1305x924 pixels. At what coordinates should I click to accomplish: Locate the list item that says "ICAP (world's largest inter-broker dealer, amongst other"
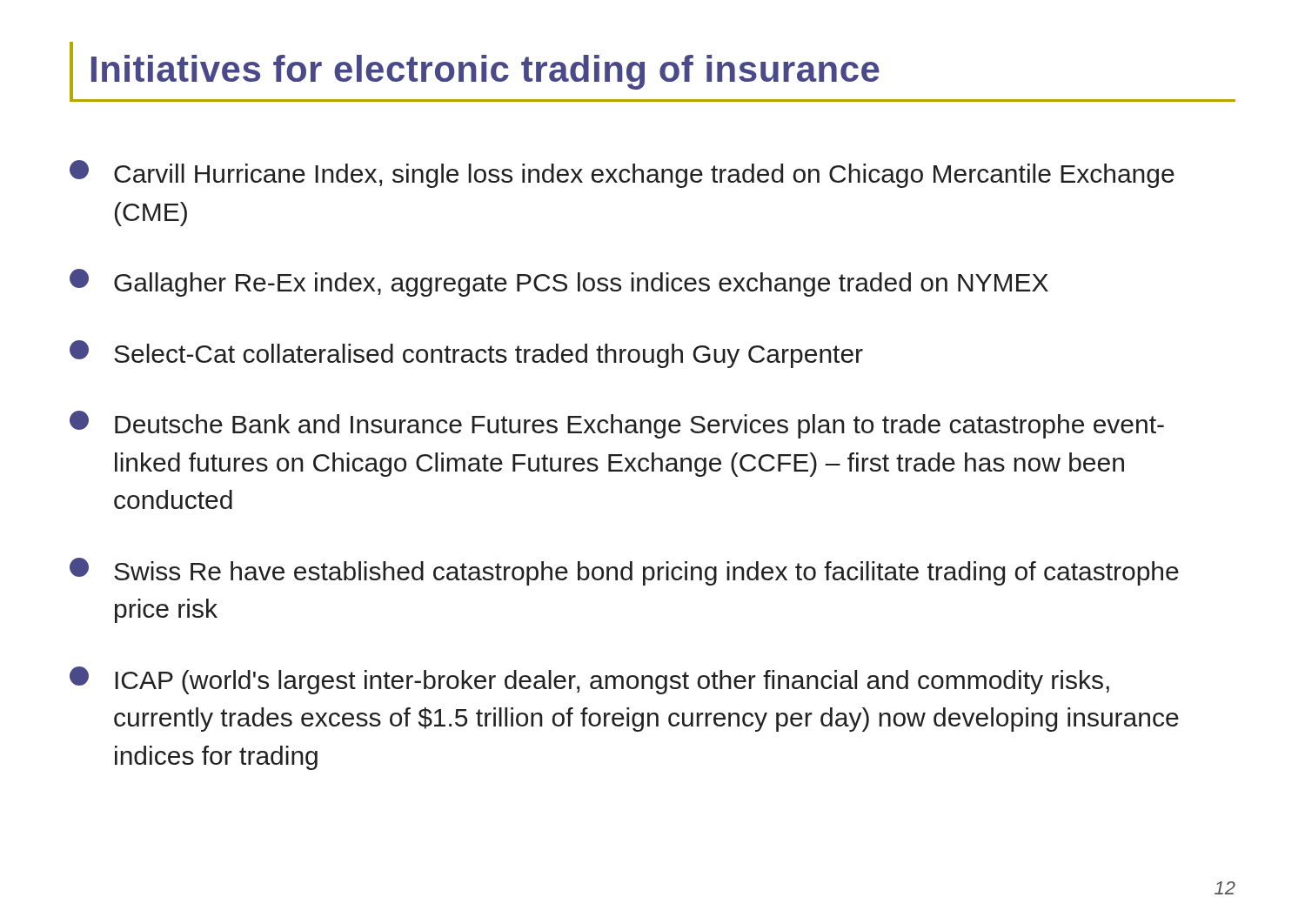pyautogui.click(x=644, y=718)
